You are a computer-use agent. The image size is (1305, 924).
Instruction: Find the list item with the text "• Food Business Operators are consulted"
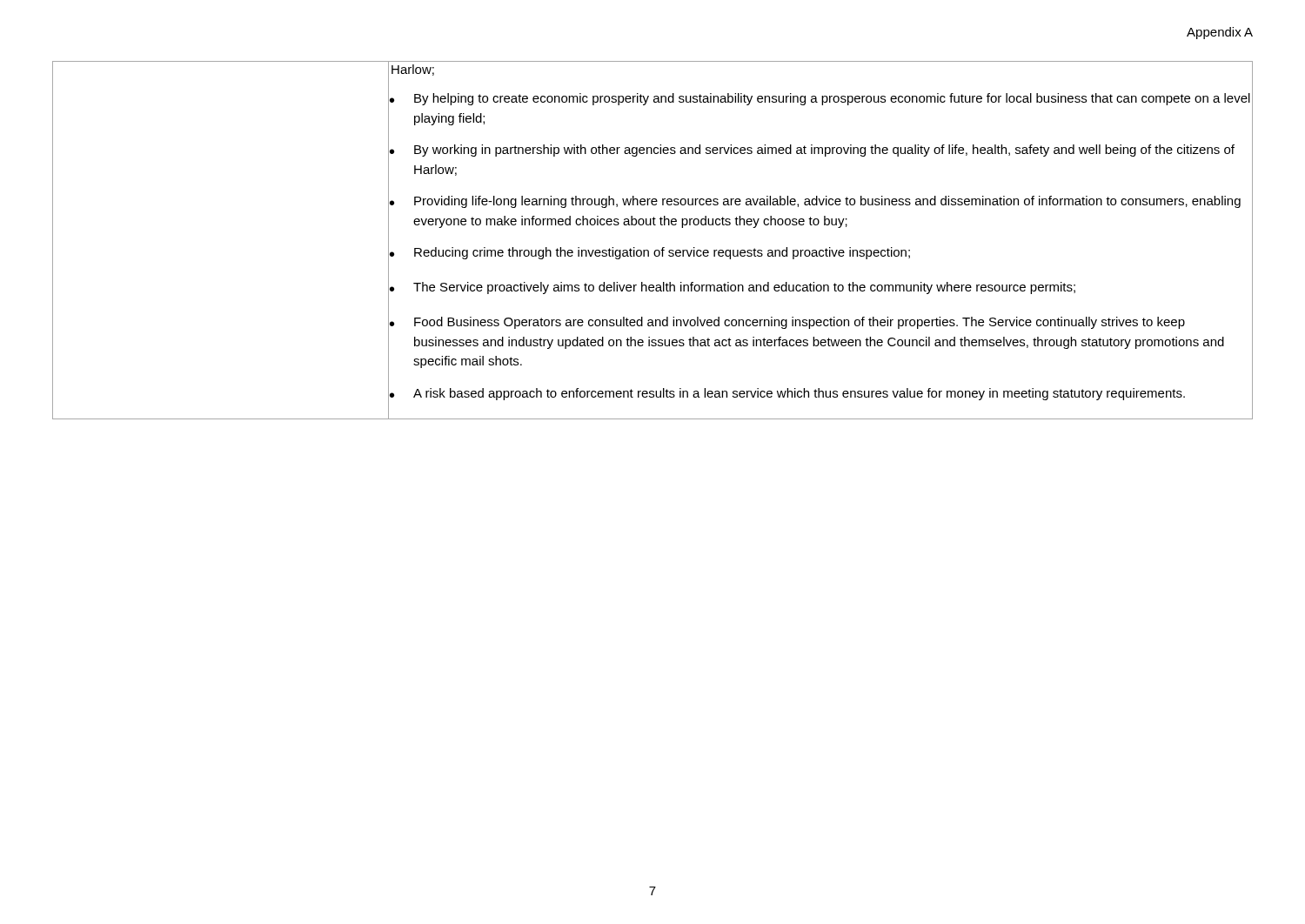[x=820, y=342]
